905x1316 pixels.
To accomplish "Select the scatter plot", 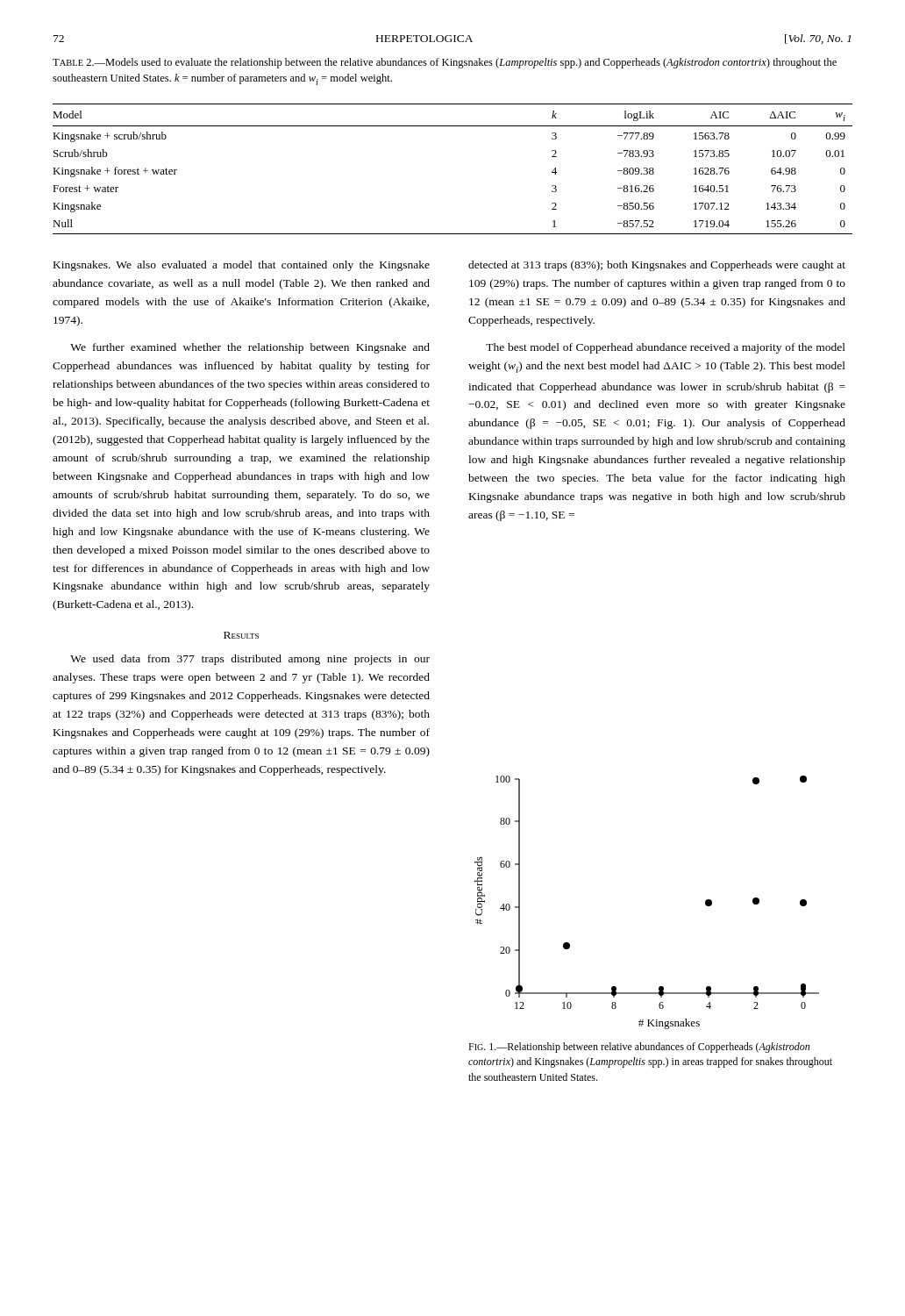I will [657, 901].
